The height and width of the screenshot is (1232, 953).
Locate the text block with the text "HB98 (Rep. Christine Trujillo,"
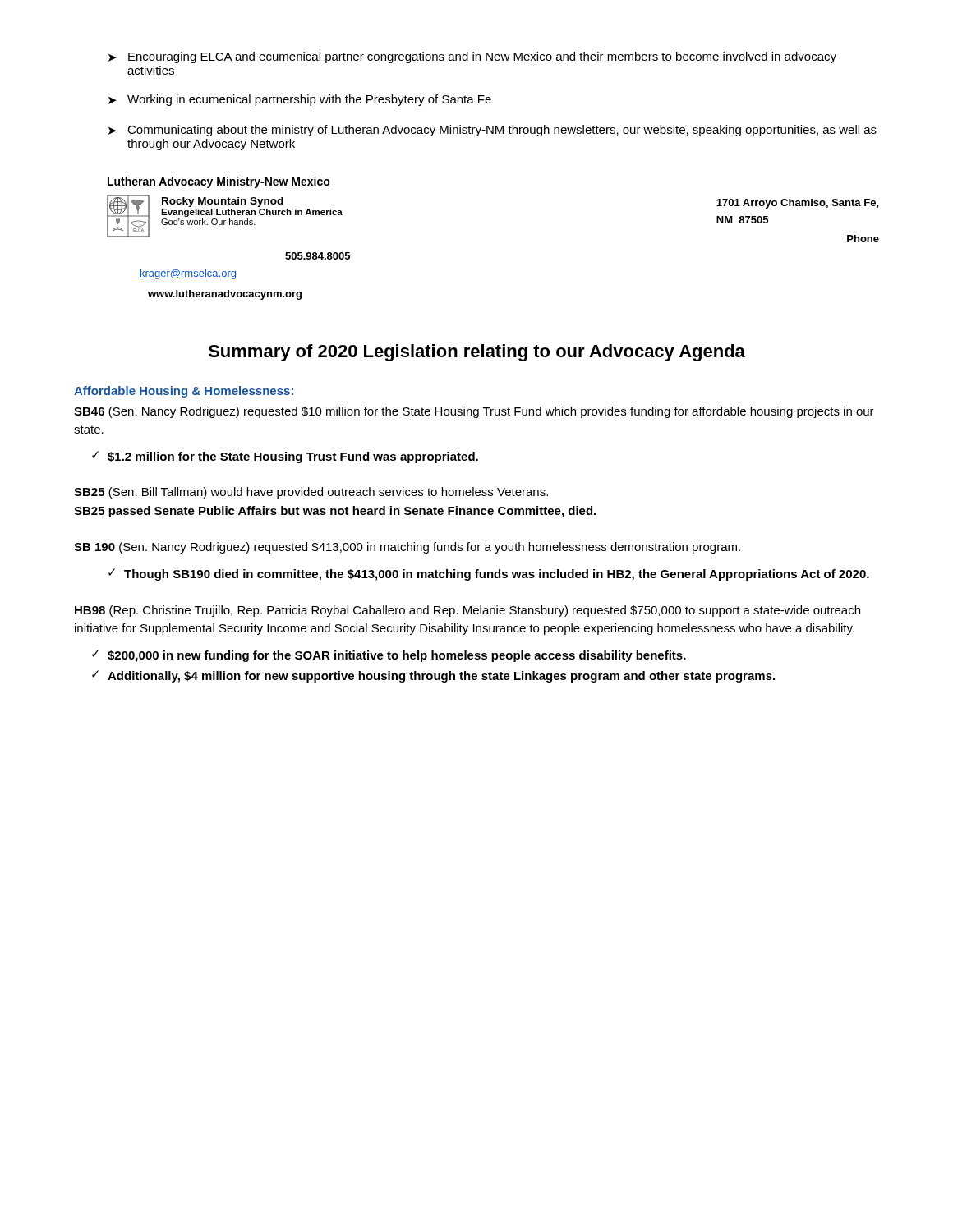pos(467,619)
